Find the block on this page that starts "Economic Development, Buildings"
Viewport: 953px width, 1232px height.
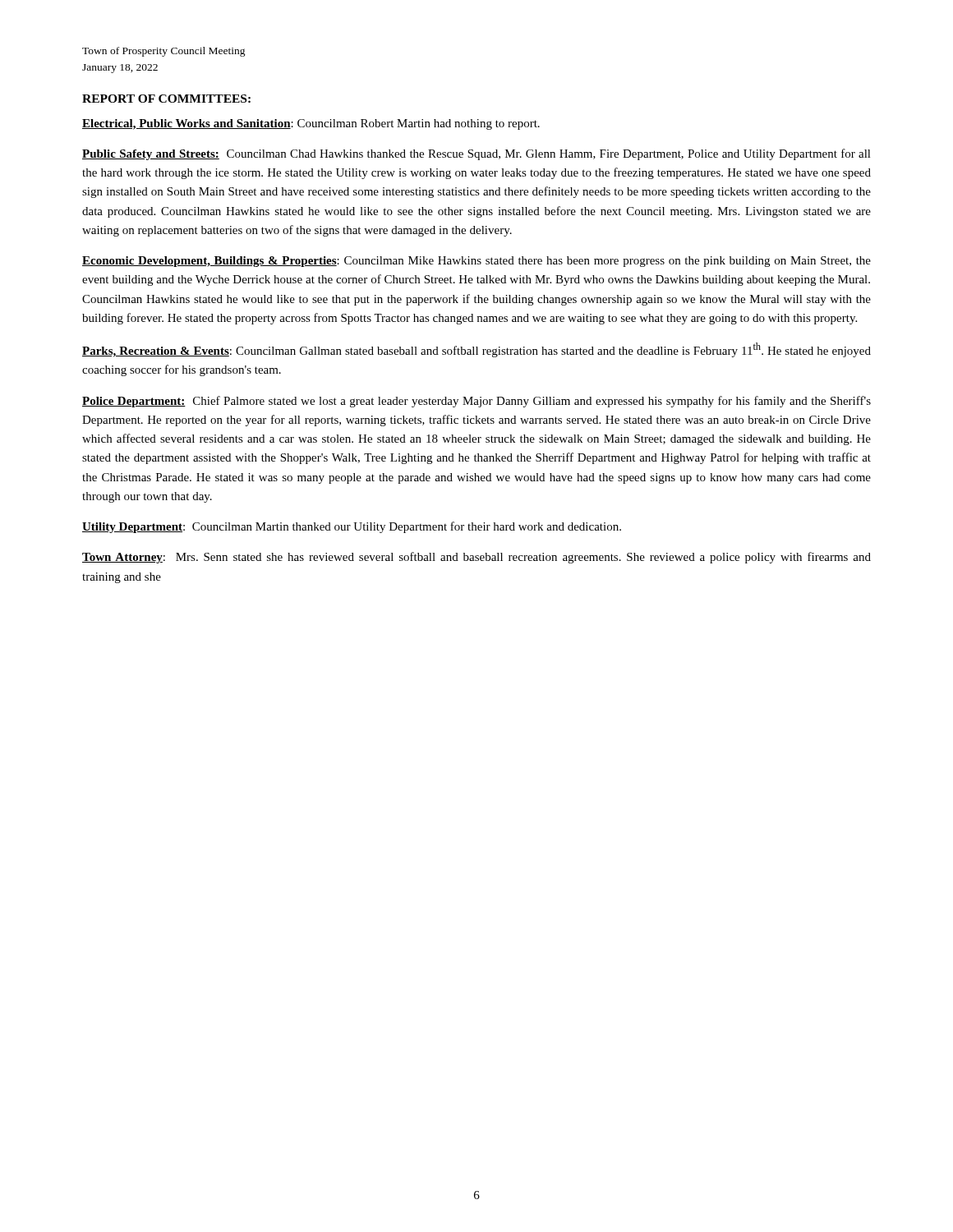click(x=476, y=289)
